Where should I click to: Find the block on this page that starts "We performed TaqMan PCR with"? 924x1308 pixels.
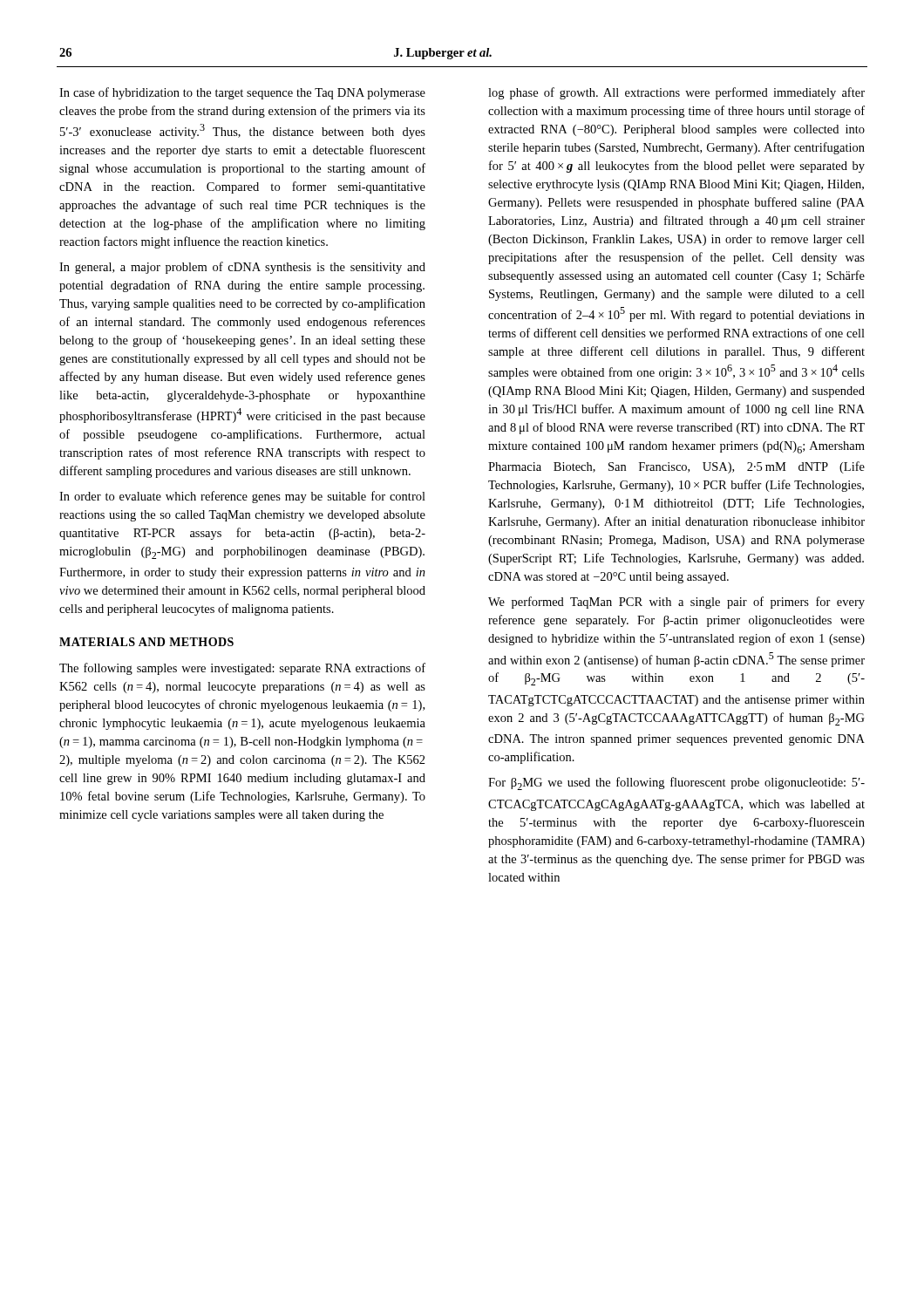pos(676,603)
